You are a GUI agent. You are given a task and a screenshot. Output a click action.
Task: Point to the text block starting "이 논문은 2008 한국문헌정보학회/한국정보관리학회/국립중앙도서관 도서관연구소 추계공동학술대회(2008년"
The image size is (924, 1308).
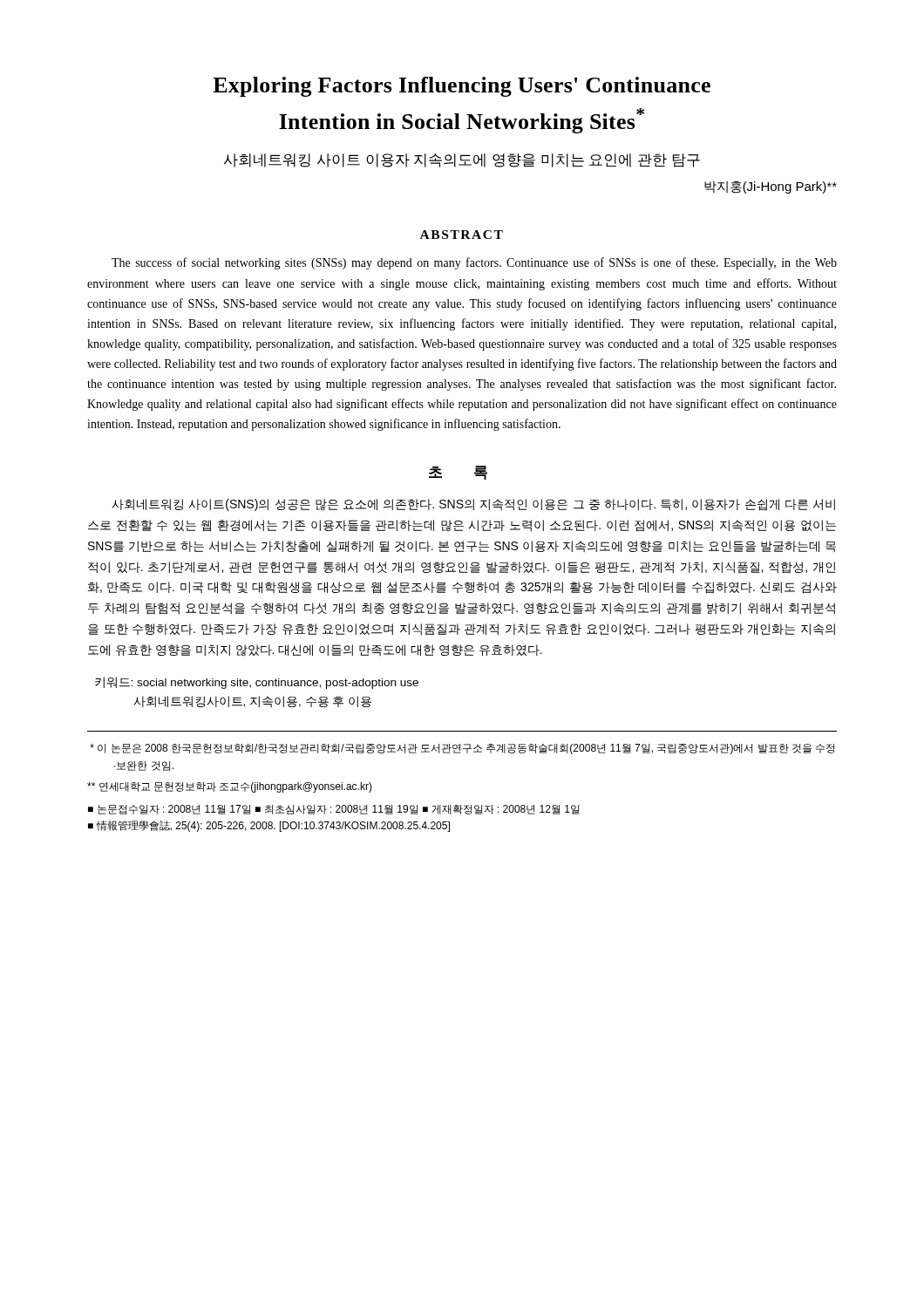tap(462, 757)
